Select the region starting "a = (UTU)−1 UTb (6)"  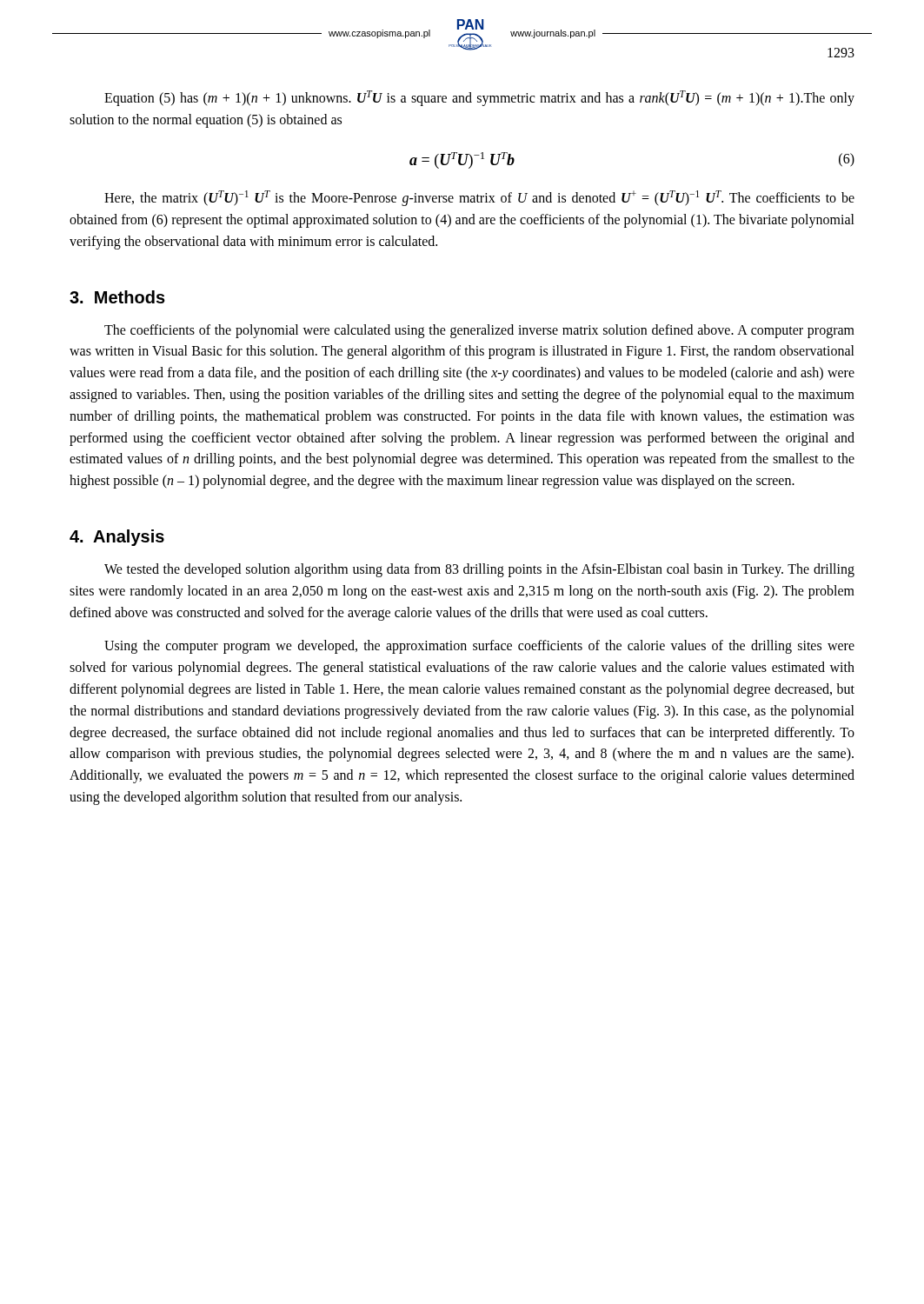click(465, 160)
